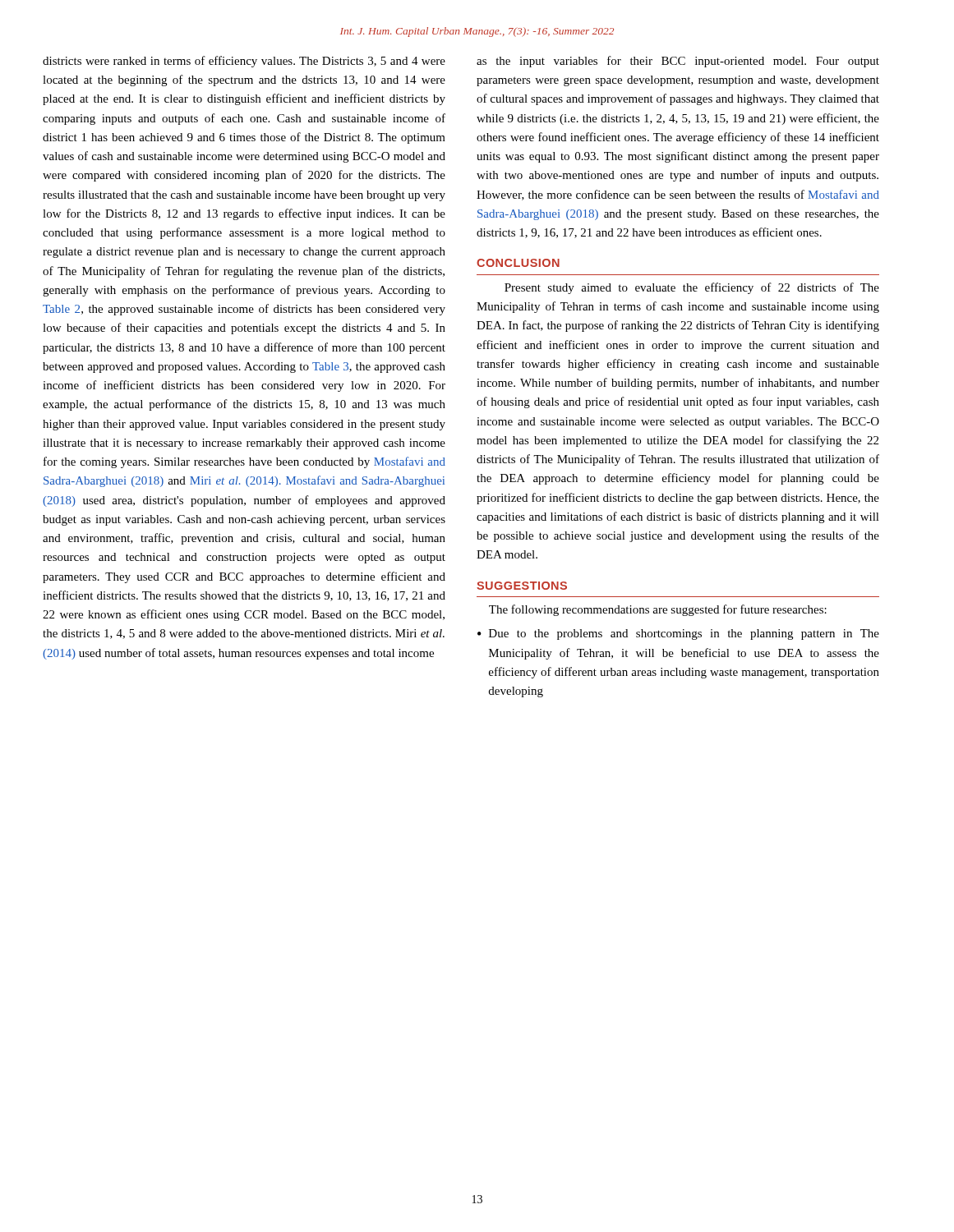This screenshot has height=1232, width=954.
Task: Where is the passage that starts "as the input variables"?
Action: [x=678, y=147]
